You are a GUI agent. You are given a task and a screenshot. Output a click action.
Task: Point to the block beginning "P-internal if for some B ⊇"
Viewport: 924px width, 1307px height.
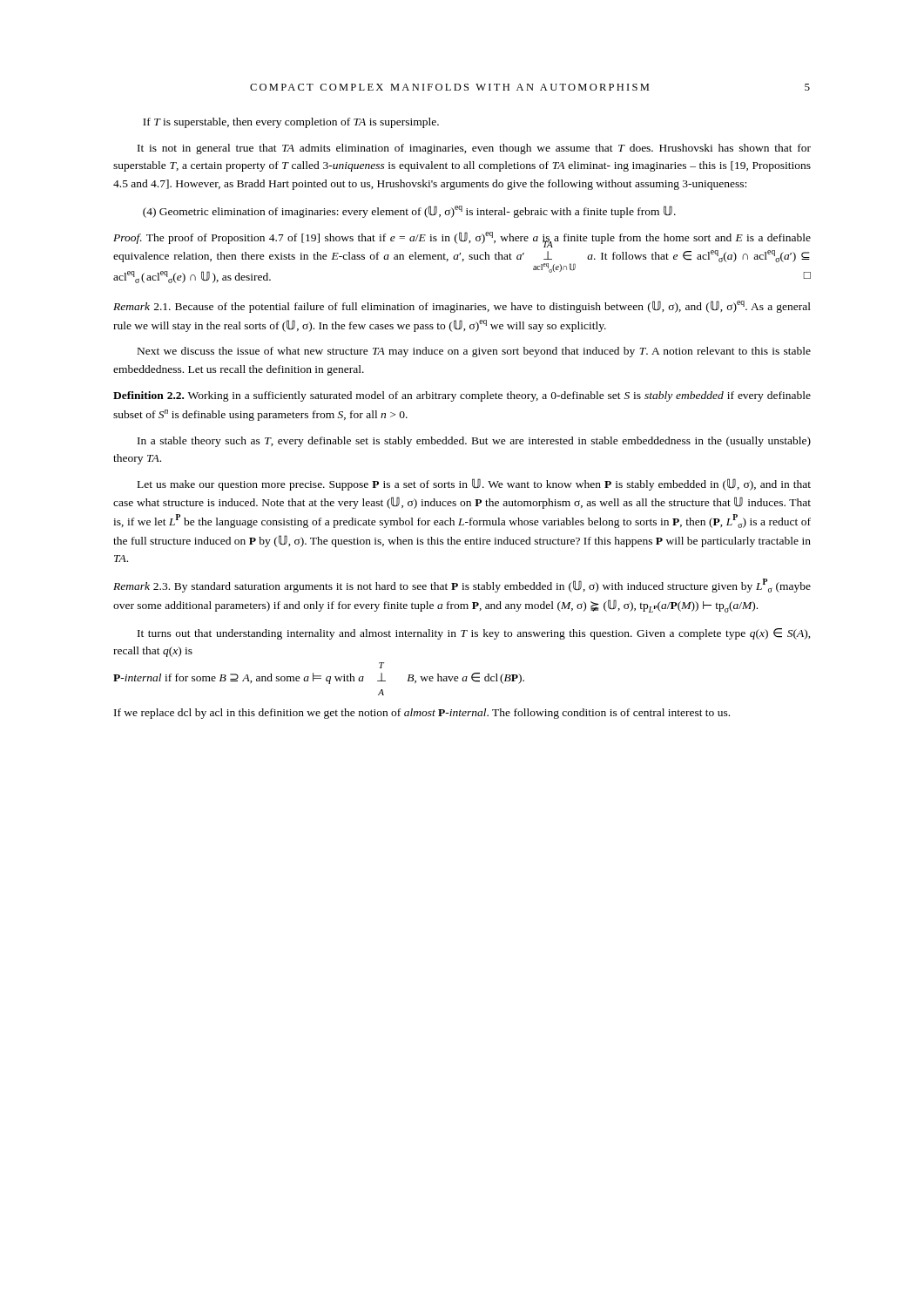pyautogui.click(x=319, y=678)
